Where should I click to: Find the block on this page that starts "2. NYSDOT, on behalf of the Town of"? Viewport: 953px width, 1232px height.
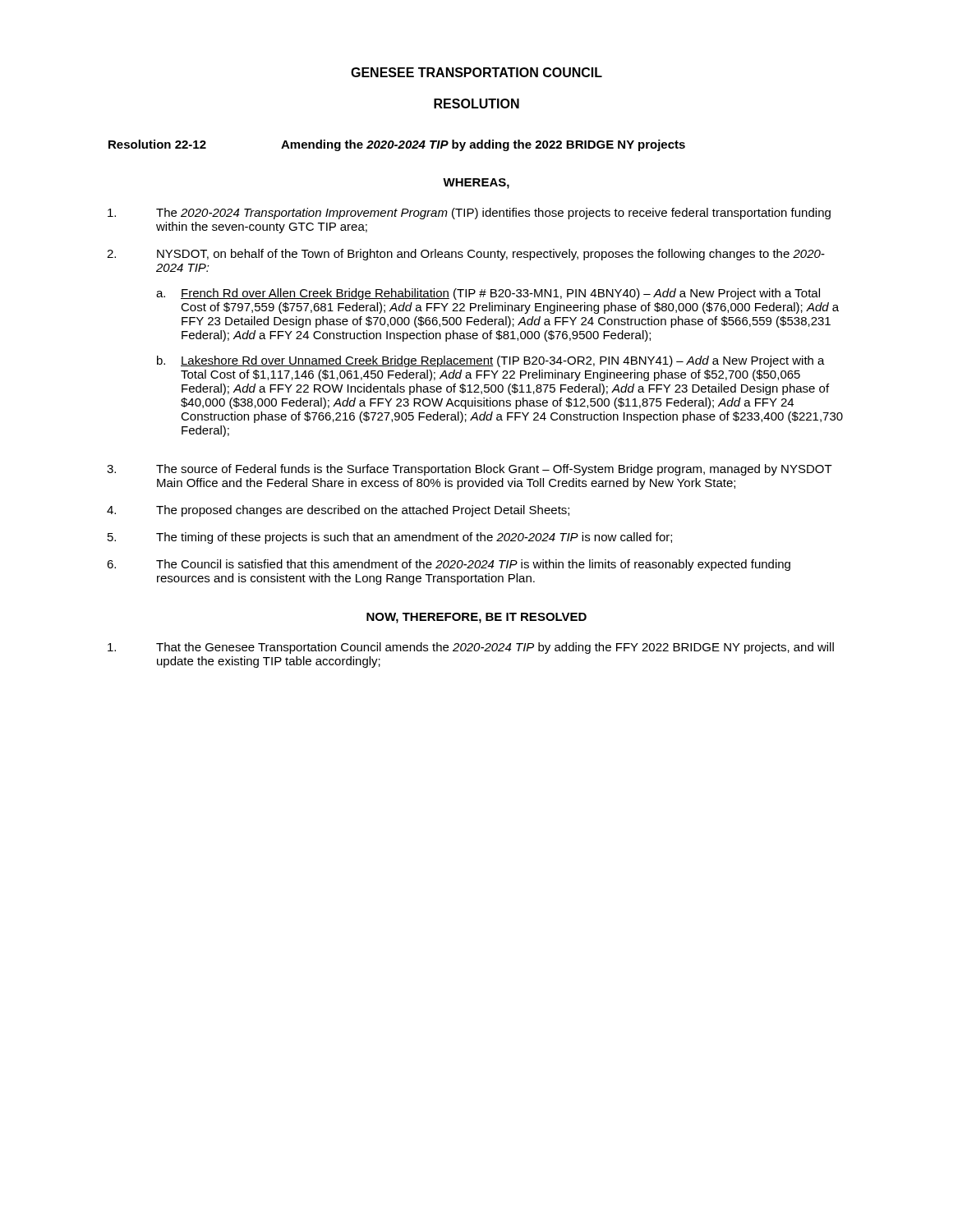(476, 347)
